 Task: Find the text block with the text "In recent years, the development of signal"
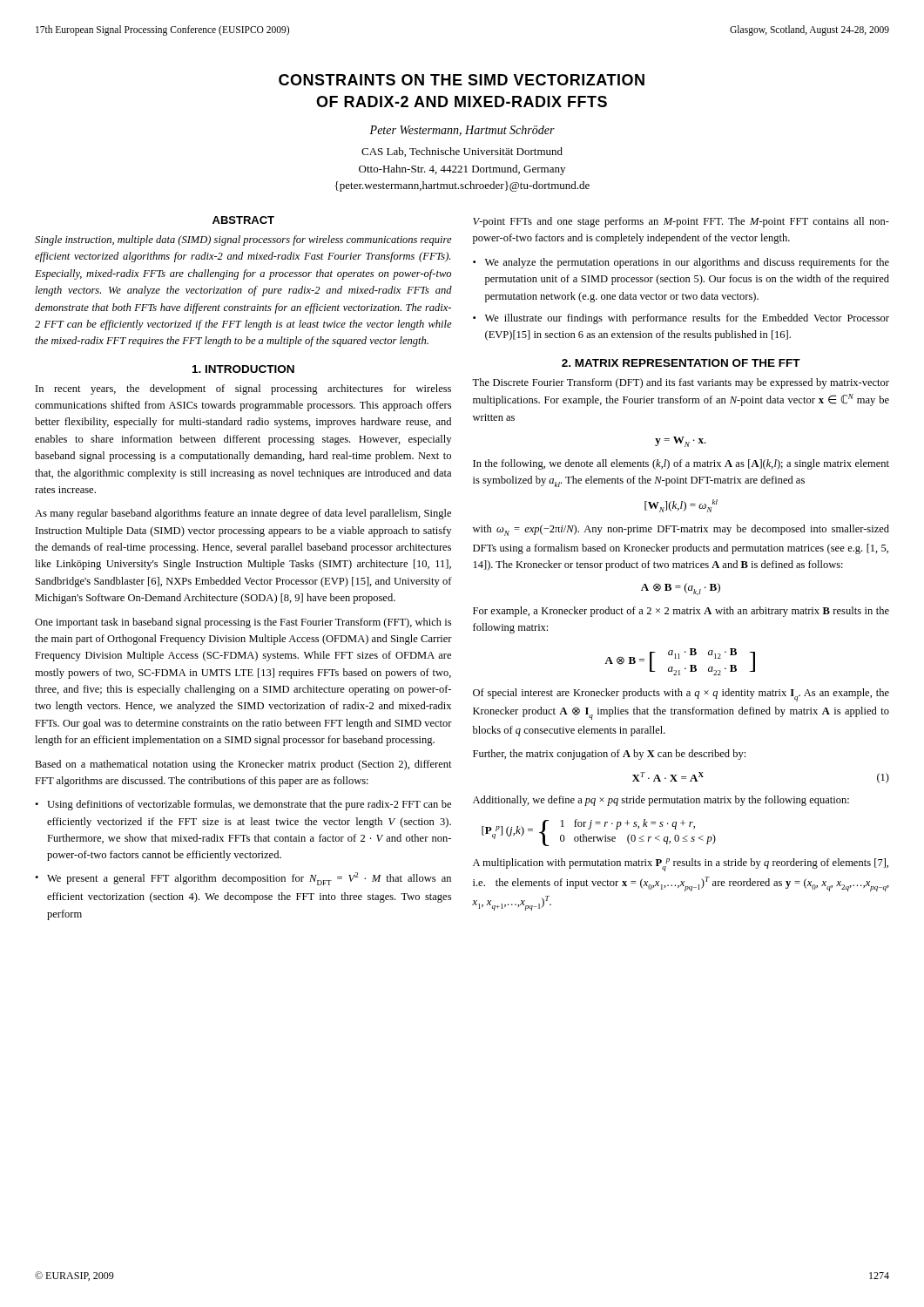(243, 439)
